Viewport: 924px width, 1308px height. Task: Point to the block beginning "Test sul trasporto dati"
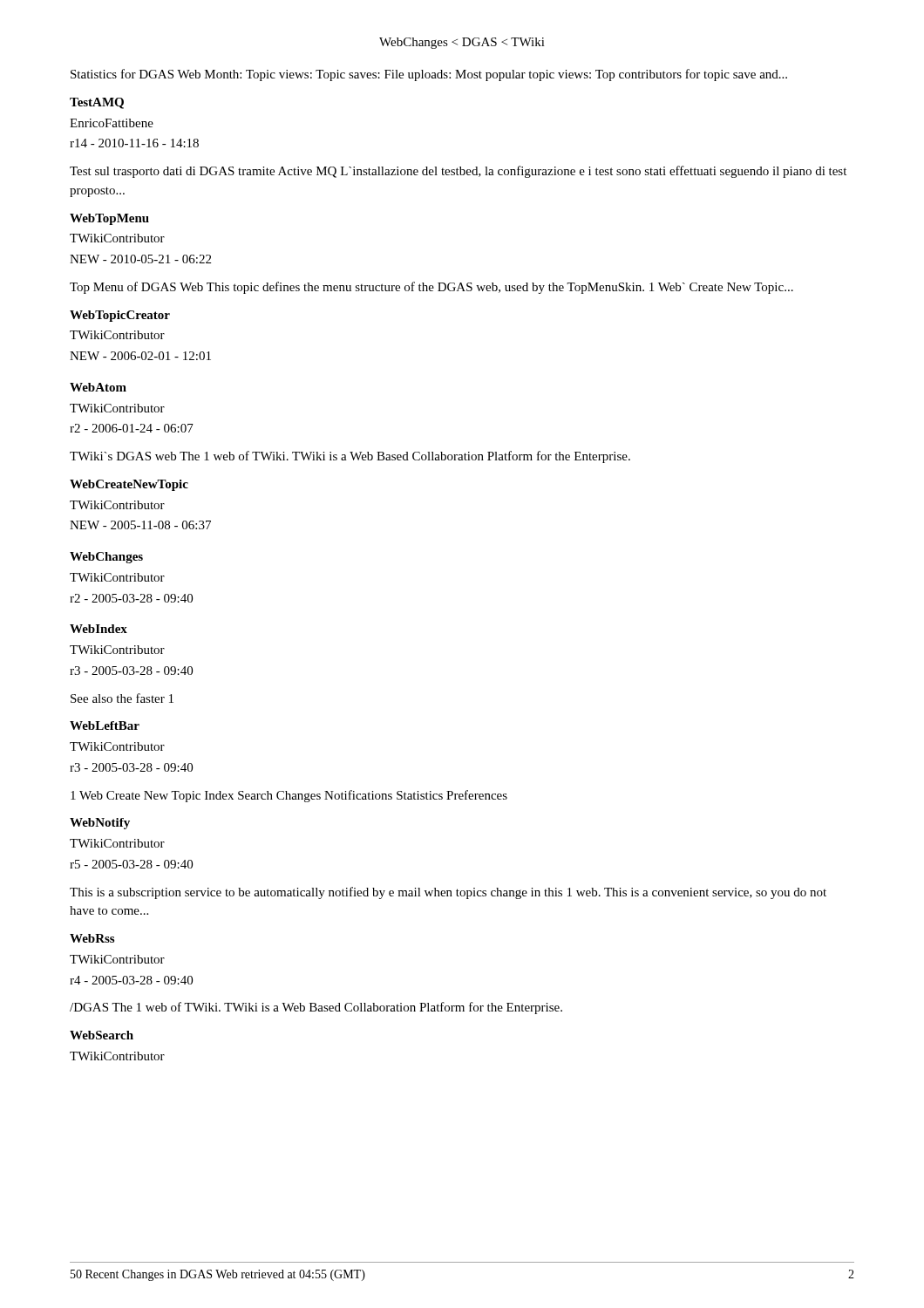point(462,181)
